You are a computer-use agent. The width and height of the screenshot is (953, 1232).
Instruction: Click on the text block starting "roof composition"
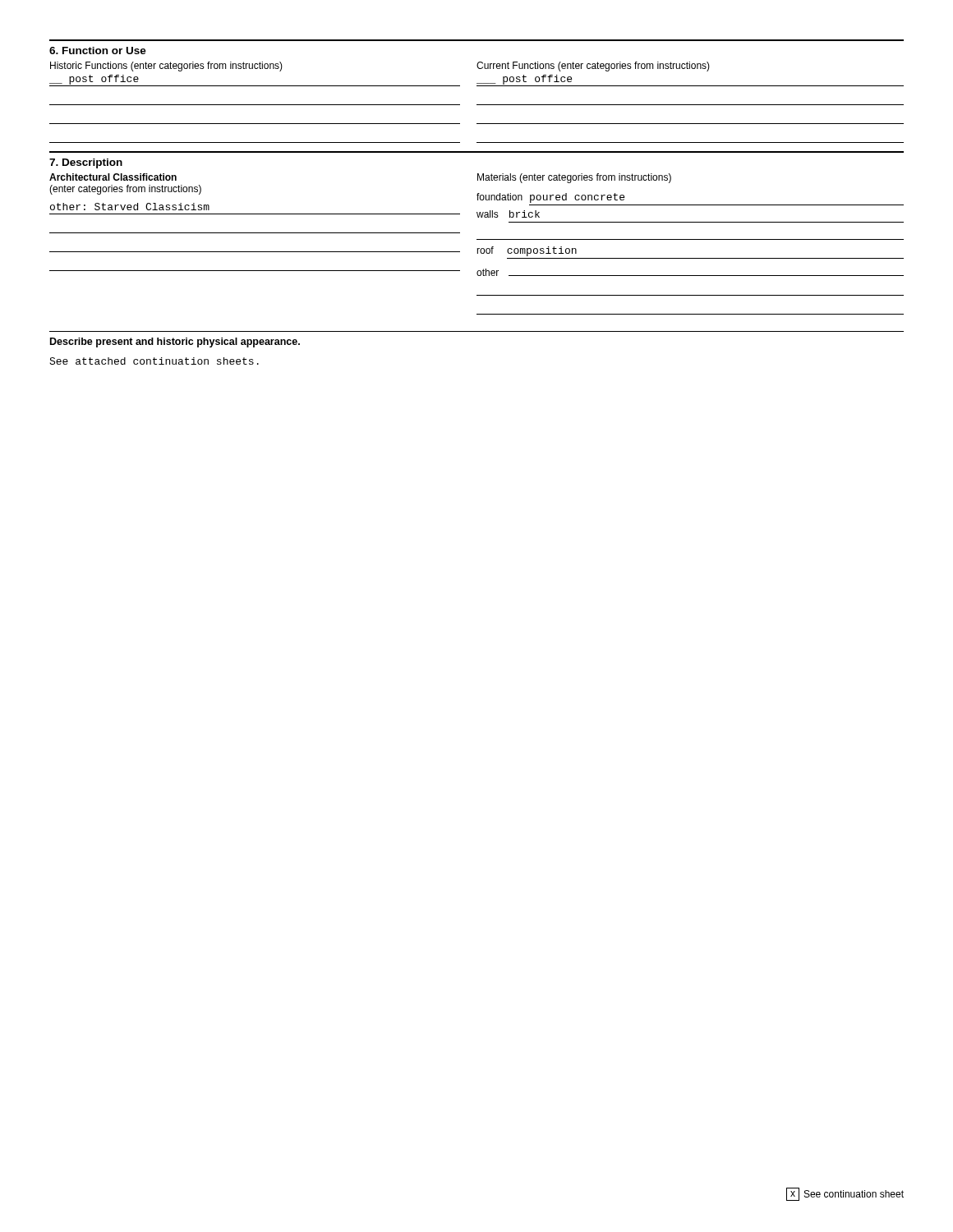pos(690,252)
